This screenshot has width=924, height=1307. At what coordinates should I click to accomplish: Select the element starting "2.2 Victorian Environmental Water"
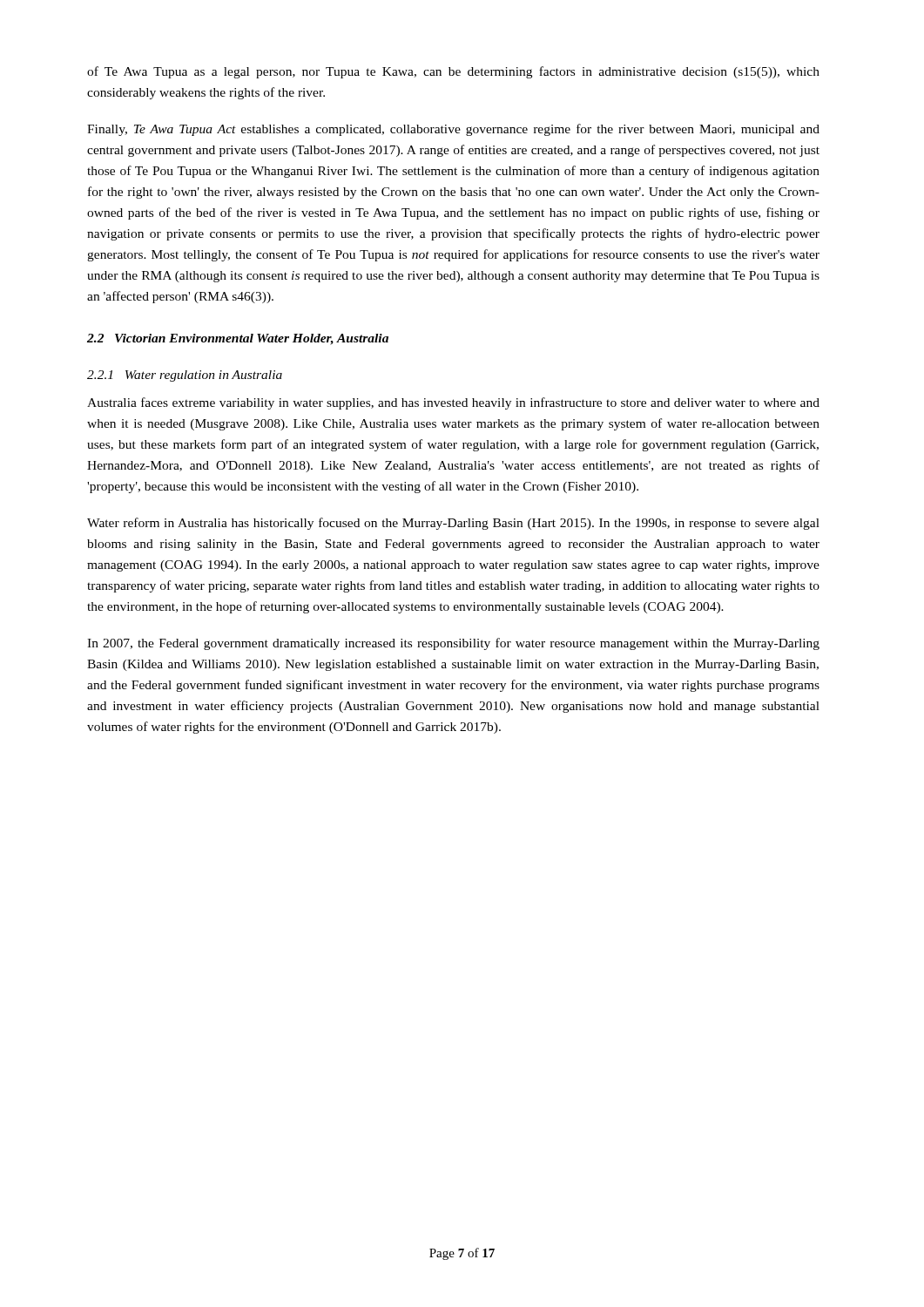pyautogui.click(x=238, y=338)
